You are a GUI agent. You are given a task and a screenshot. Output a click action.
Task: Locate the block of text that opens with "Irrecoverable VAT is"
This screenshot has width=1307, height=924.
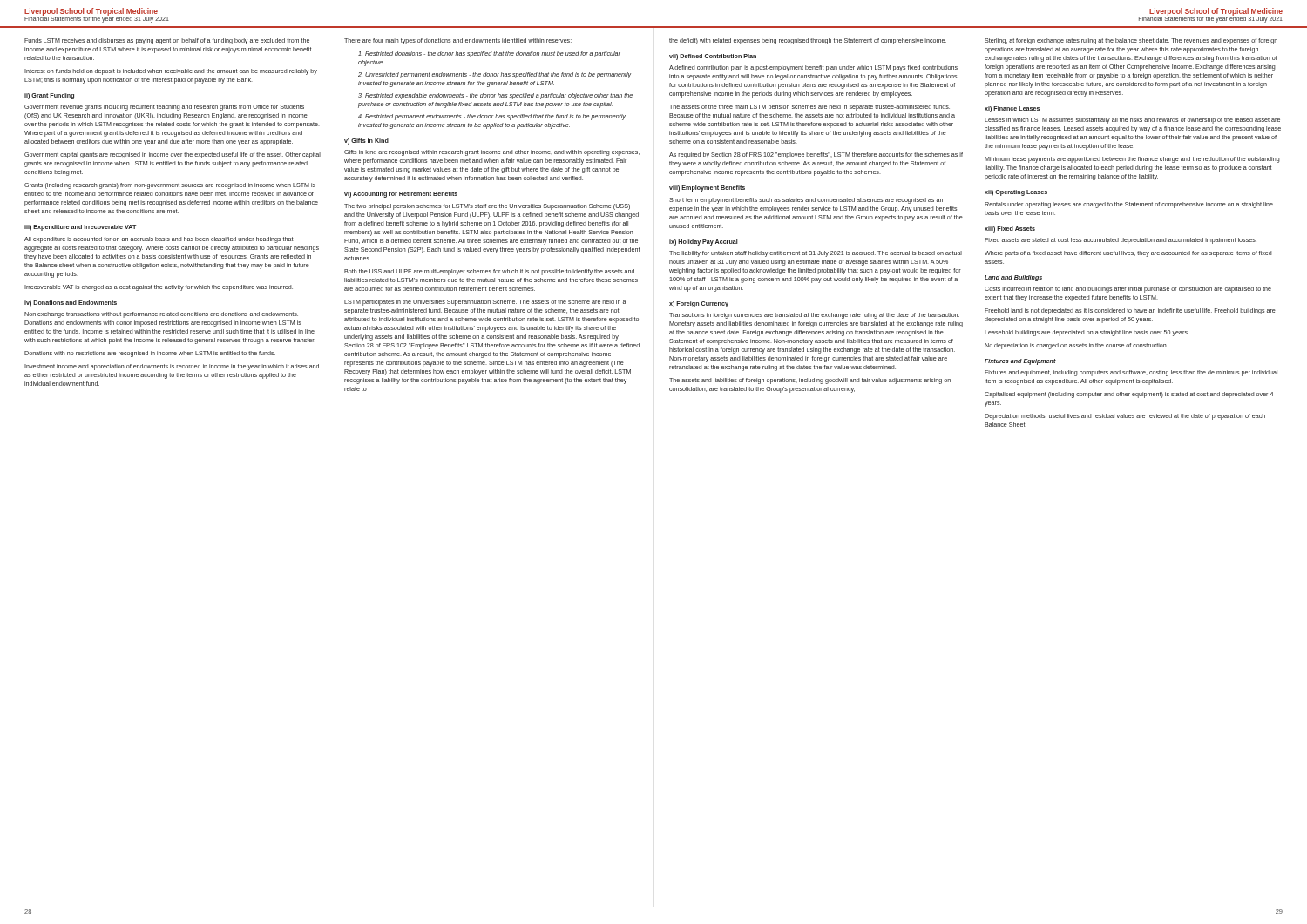point(173,287)
